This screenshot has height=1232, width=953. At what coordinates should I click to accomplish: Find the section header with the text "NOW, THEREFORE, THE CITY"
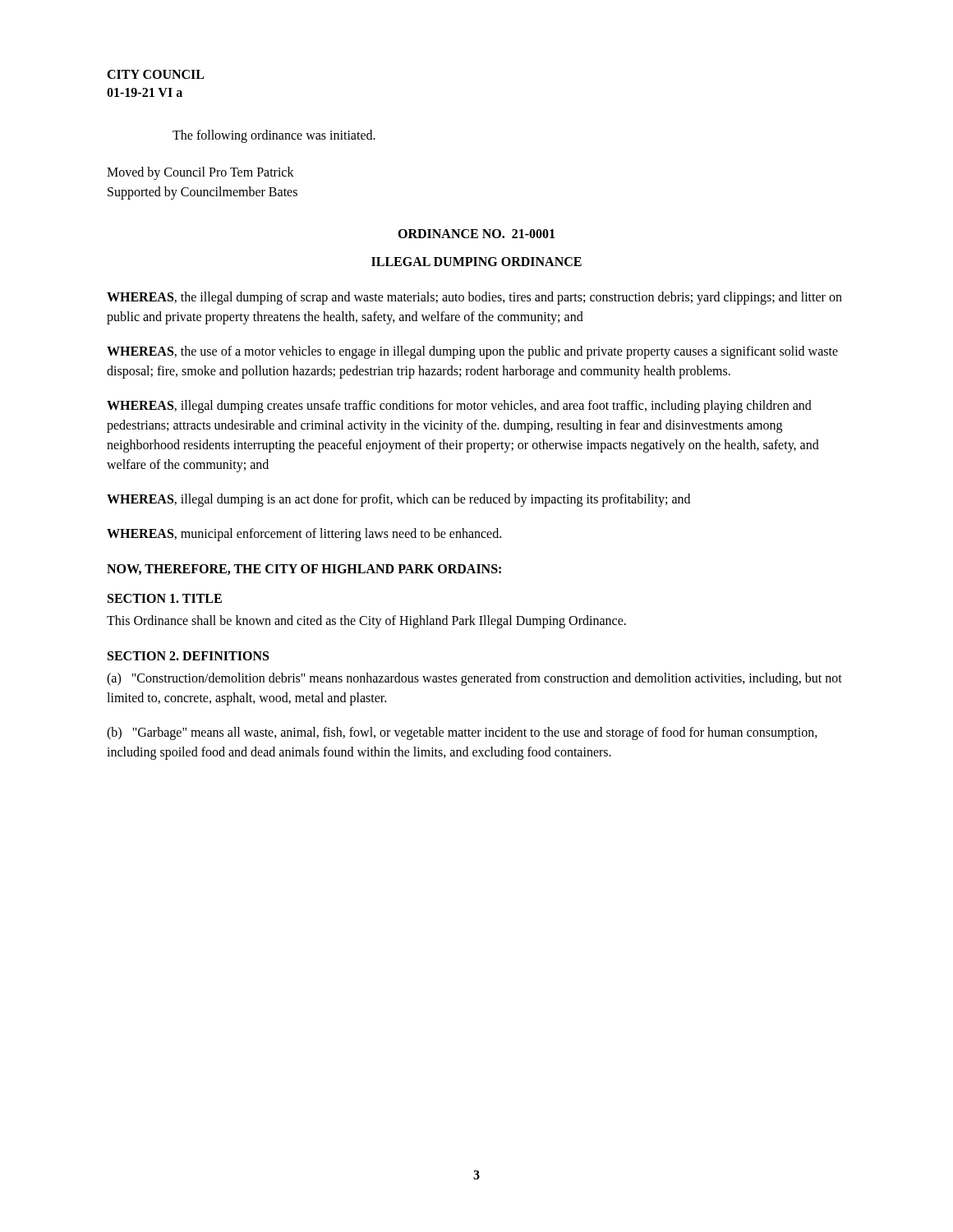click(305, 569)
